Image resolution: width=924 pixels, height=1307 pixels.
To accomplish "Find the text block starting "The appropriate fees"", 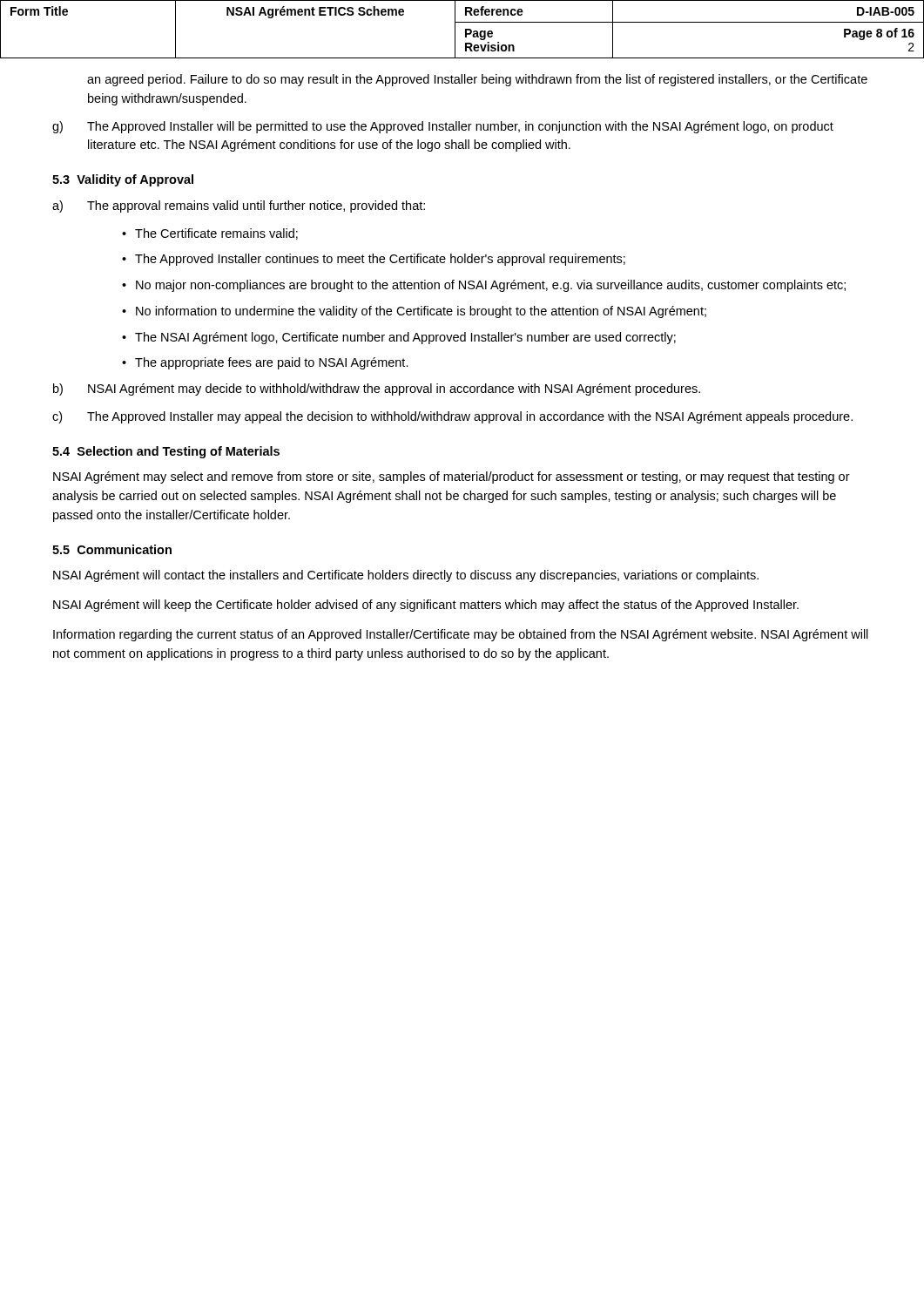I will 265,363.
